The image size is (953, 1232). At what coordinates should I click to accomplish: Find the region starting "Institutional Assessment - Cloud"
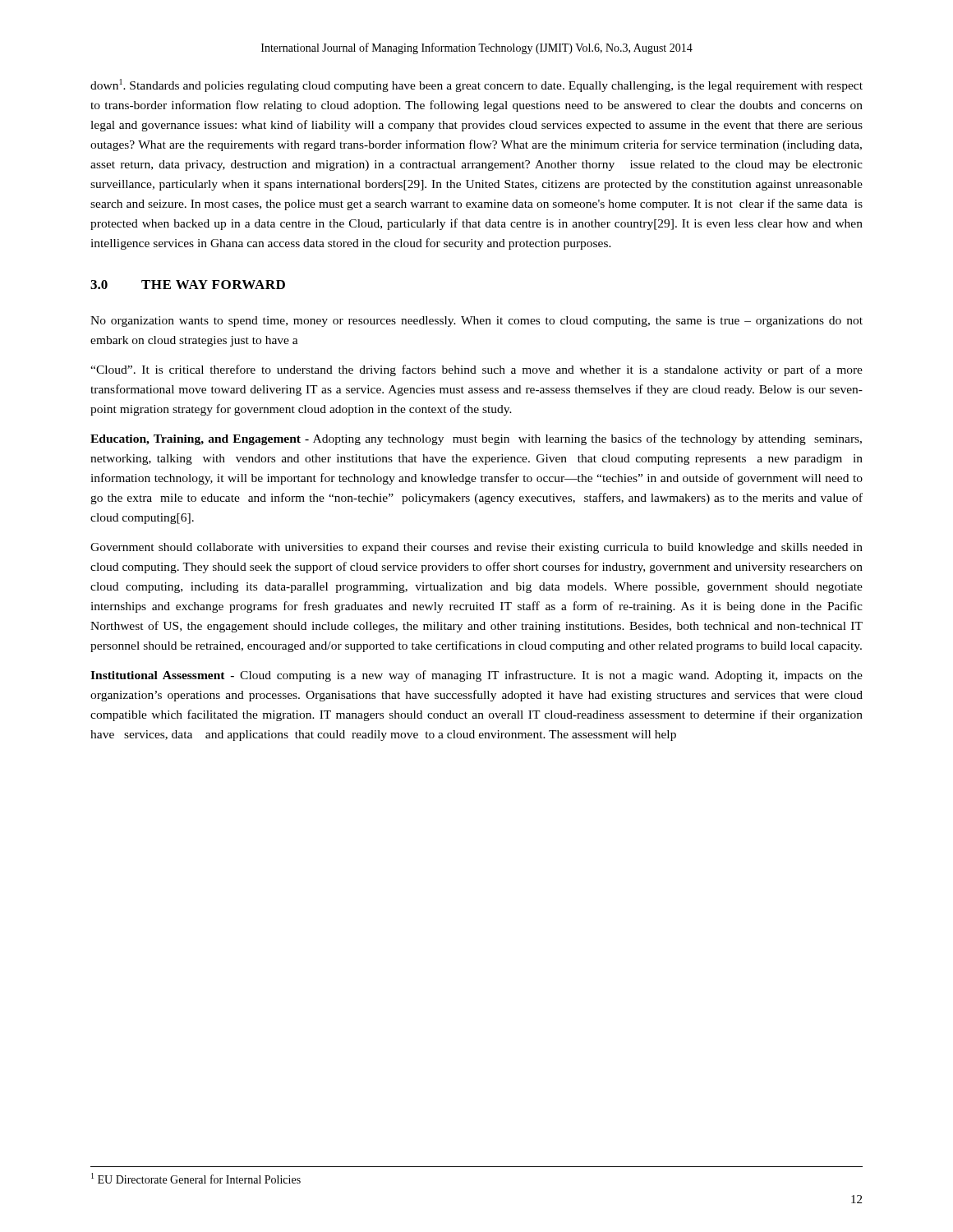476,705
